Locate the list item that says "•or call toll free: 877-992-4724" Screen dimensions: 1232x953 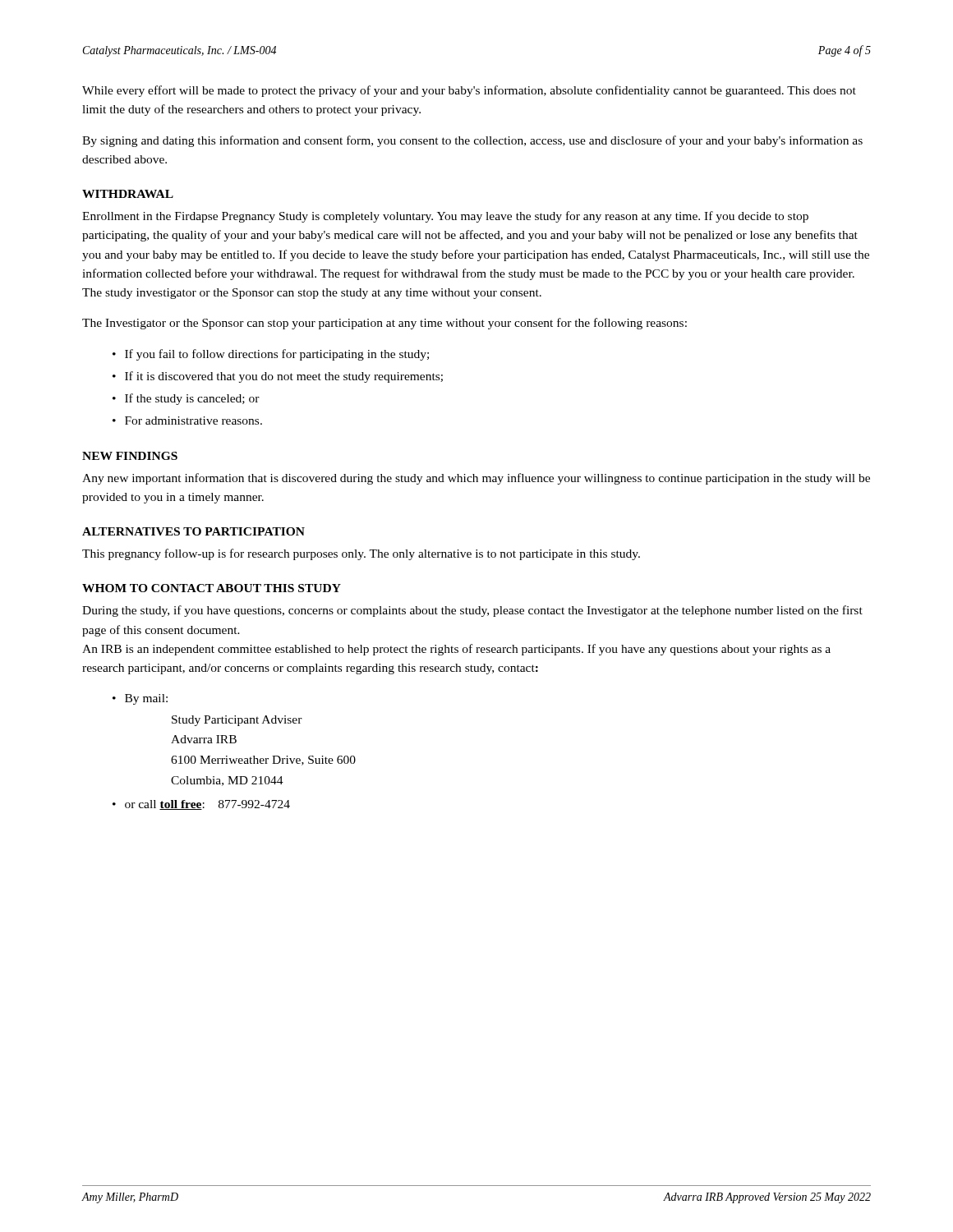coord(201,804)
